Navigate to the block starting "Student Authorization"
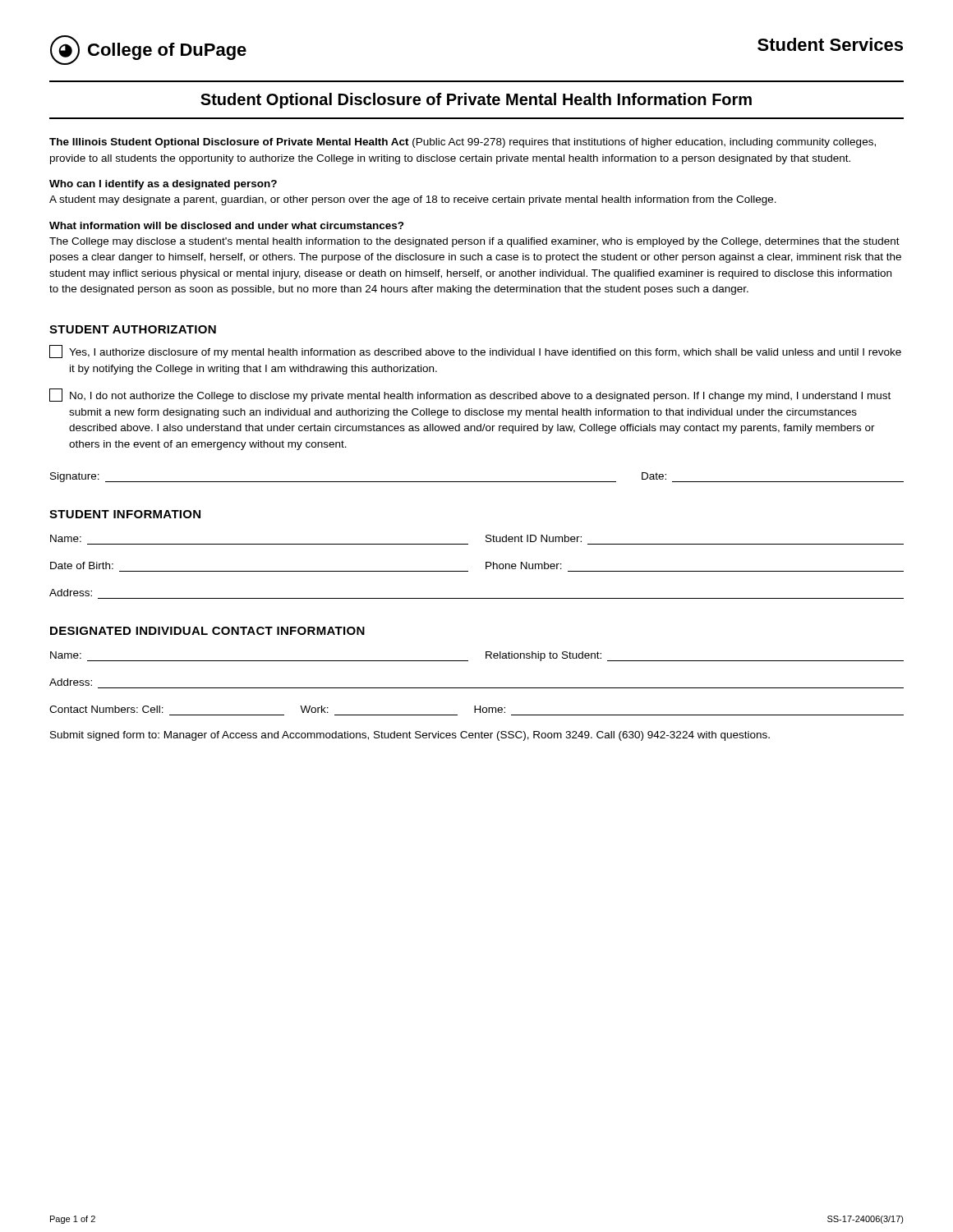The image size is (953, 1232). coord(133,329)
